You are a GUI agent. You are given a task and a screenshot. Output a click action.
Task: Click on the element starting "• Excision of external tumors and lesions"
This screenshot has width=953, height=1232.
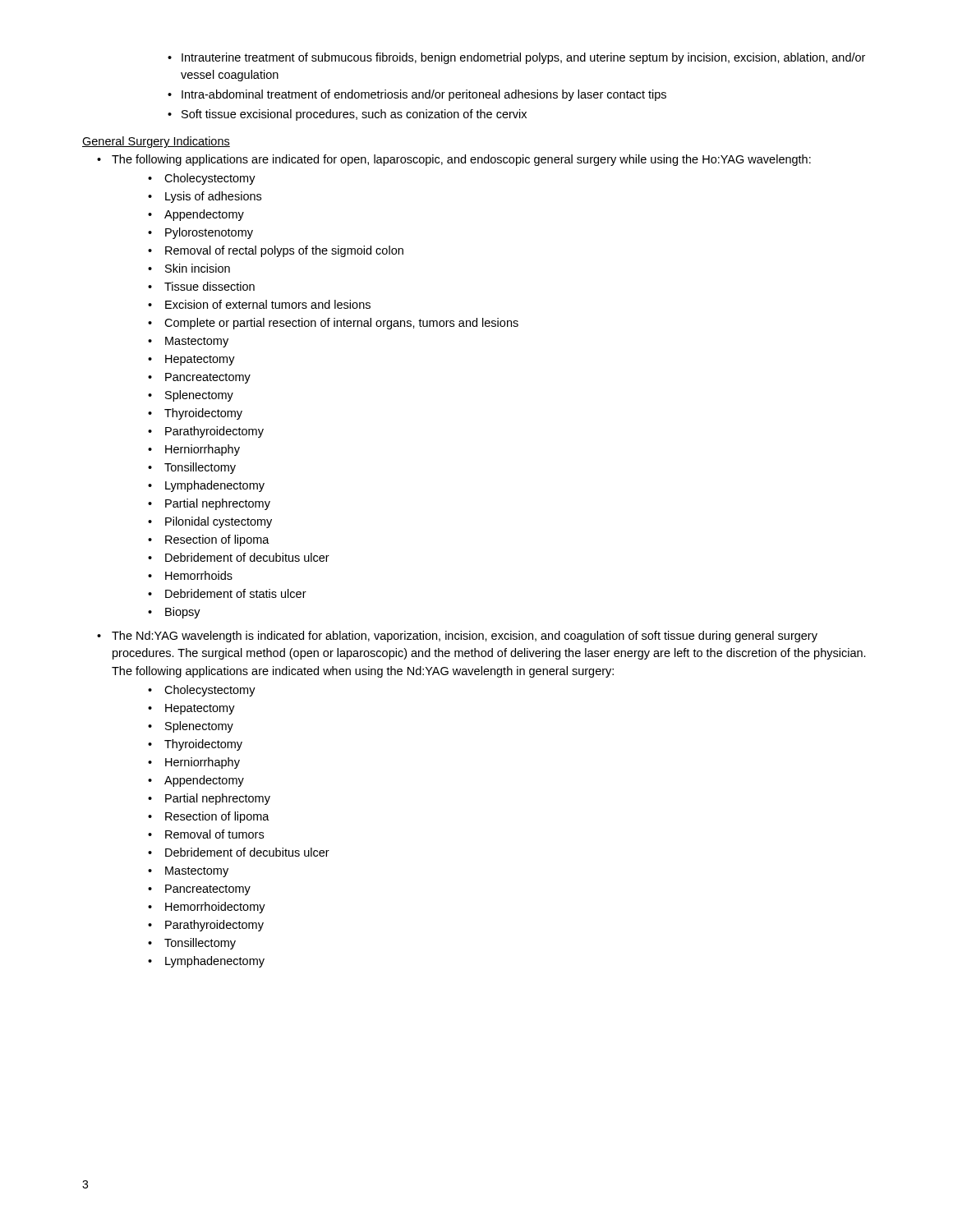(x=259, y=305)
